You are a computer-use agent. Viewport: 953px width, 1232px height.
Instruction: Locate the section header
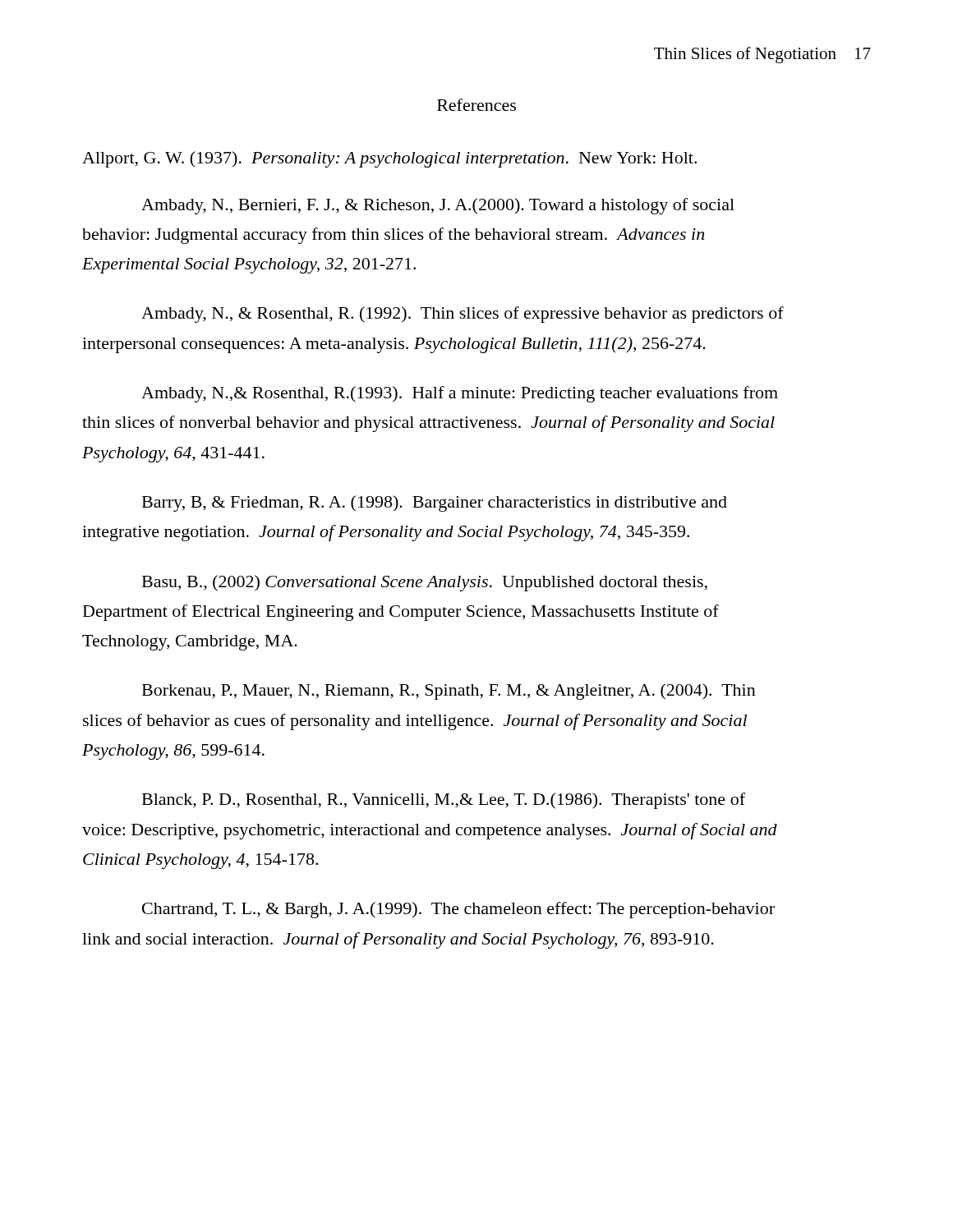[x=476, y=105]
